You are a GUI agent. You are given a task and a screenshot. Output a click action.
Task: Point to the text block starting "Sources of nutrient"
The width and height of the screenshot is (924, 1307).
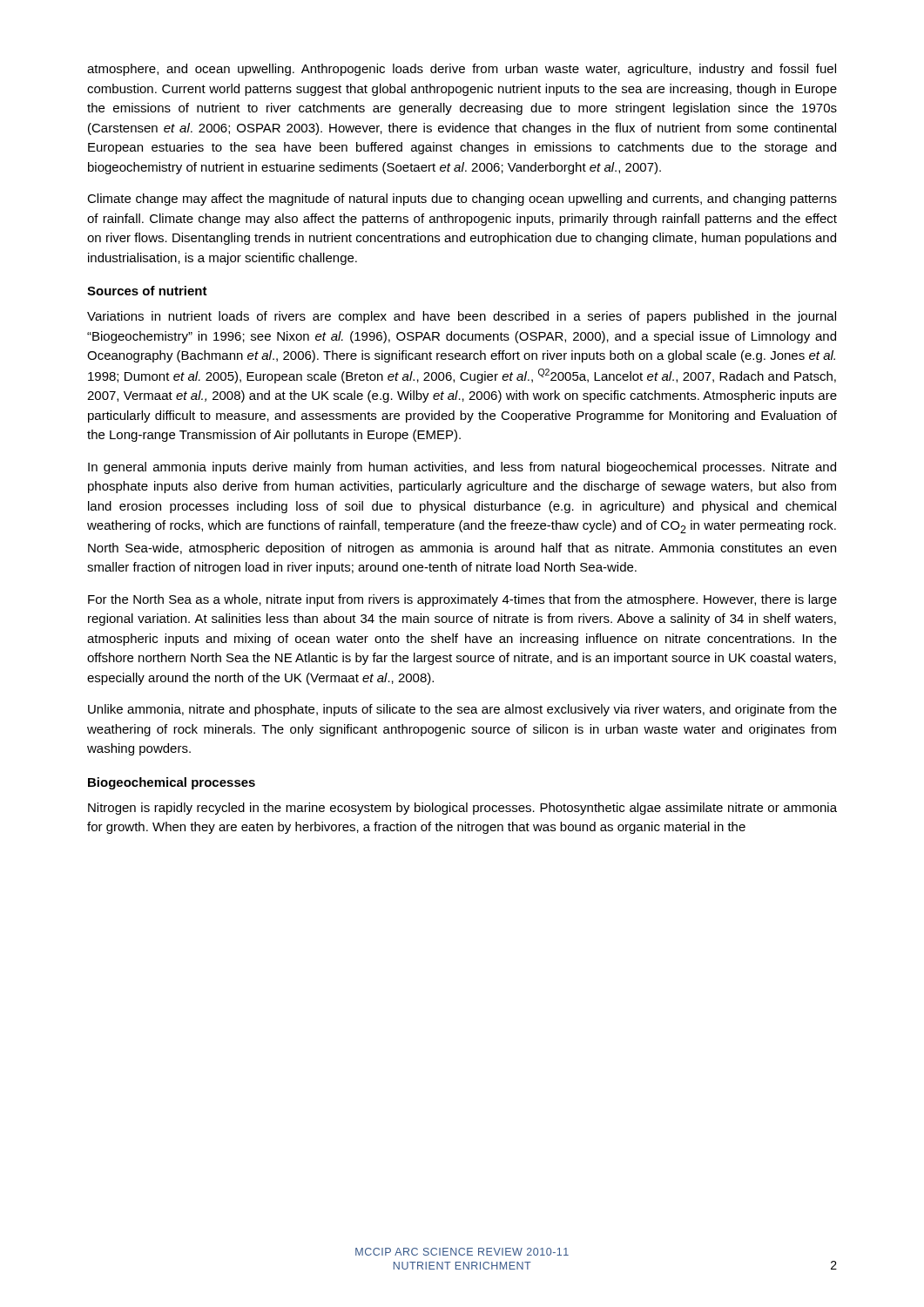tap(147, 291)
